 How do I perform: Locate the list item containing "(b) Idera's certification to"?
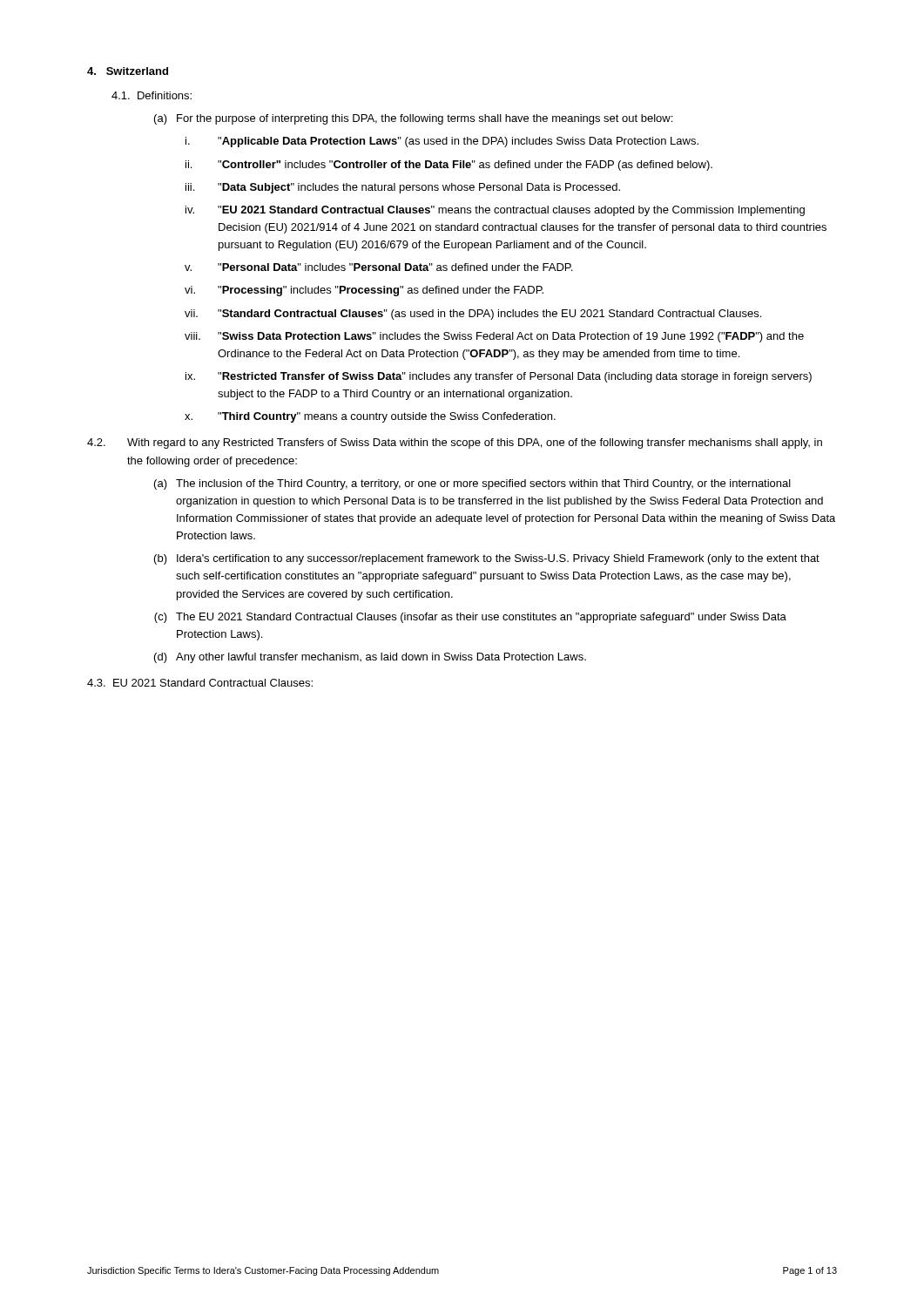pyautogui.click(x=486, y=576)
